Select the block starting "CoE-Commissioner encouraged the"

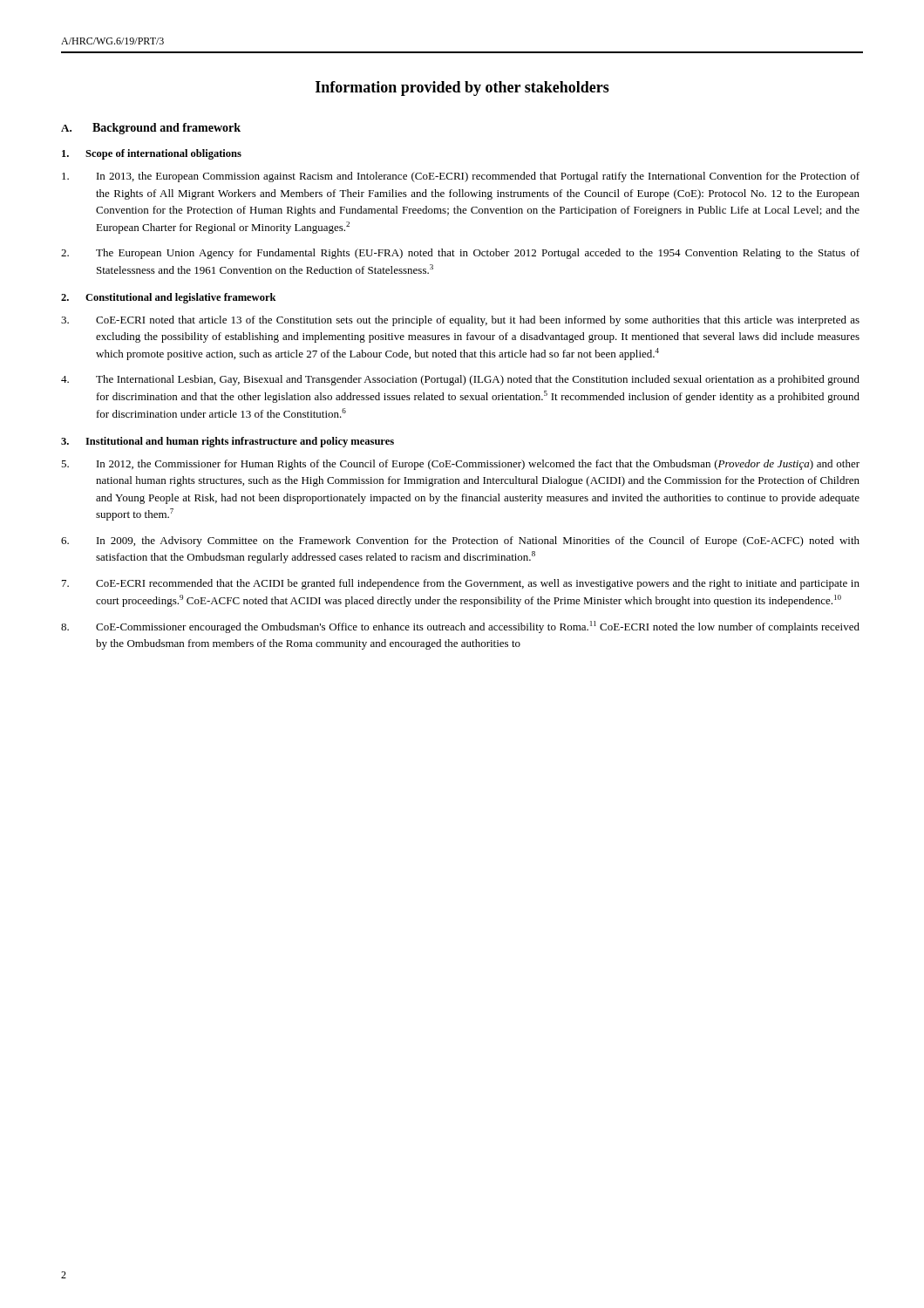pos(460,635)
